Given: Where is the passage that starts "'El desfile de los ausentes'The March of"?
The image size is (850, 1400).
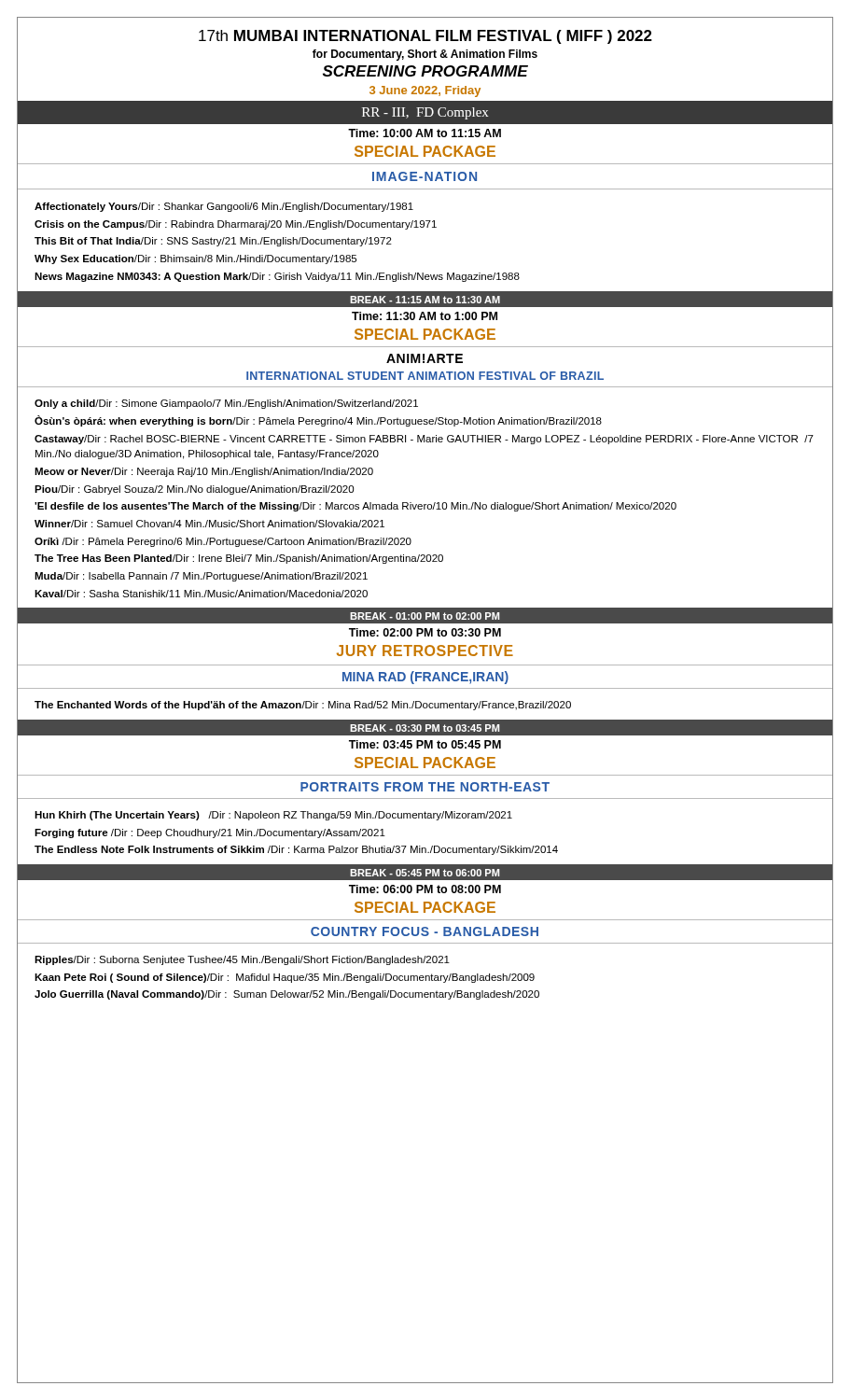Looking at the screenshot, I should 425,507.
